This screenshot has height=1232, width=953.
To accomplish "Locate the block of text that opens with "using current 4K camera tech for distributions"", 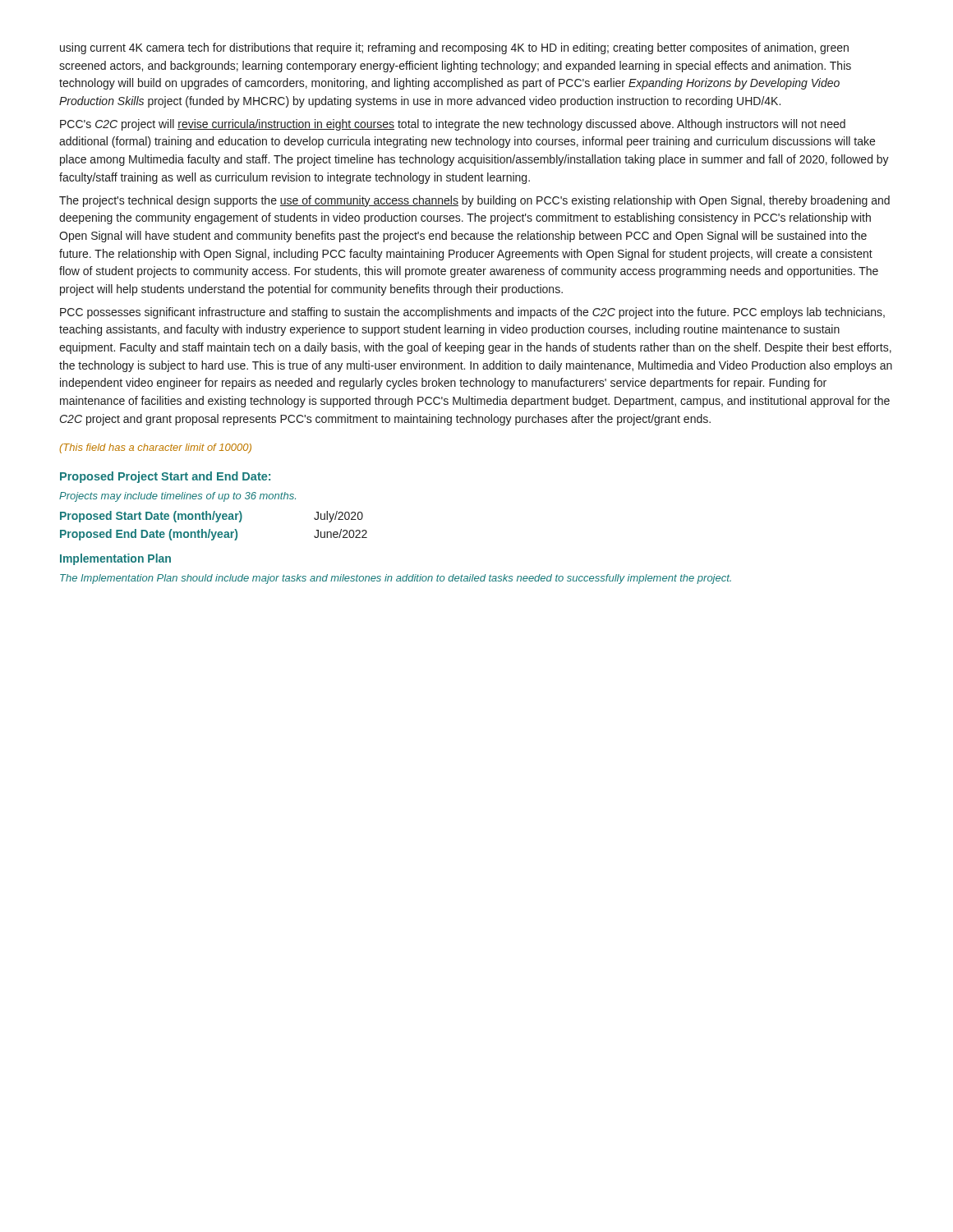I will 455,74.
